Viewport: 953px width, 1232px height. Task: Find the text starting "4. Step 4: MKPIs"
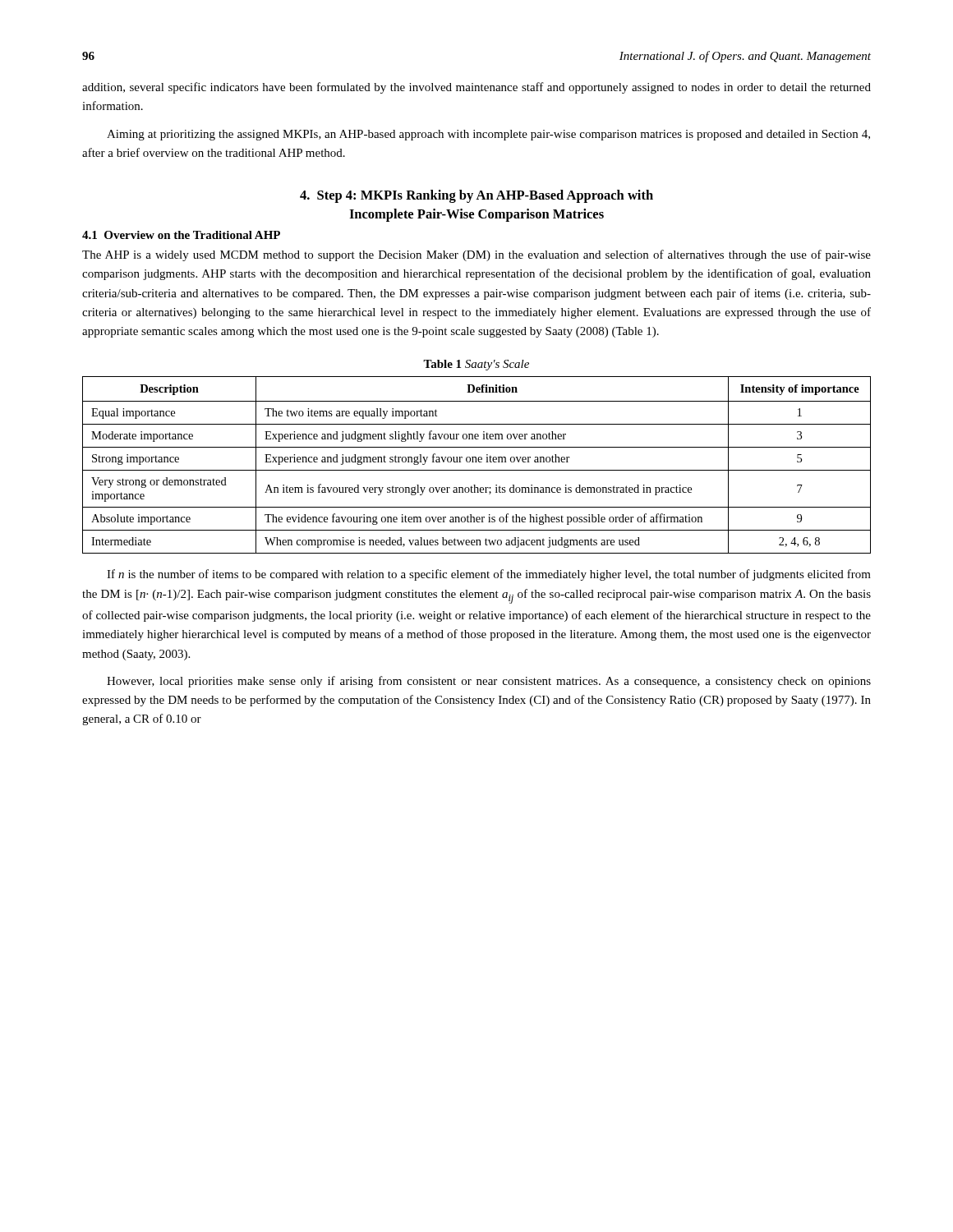point(476,205)
